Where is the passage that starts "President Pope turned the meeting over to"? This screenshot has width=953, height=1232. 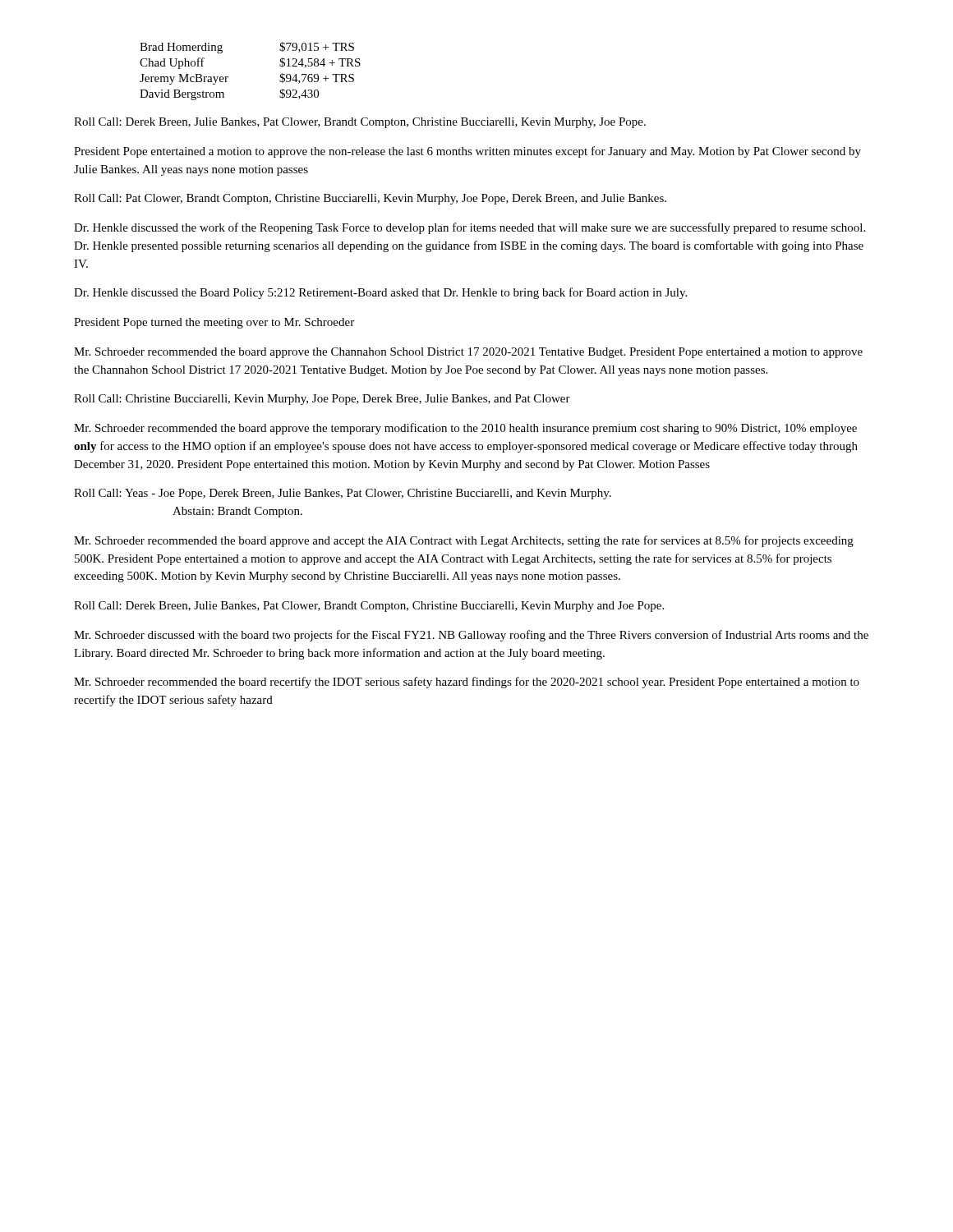[214, 322]
